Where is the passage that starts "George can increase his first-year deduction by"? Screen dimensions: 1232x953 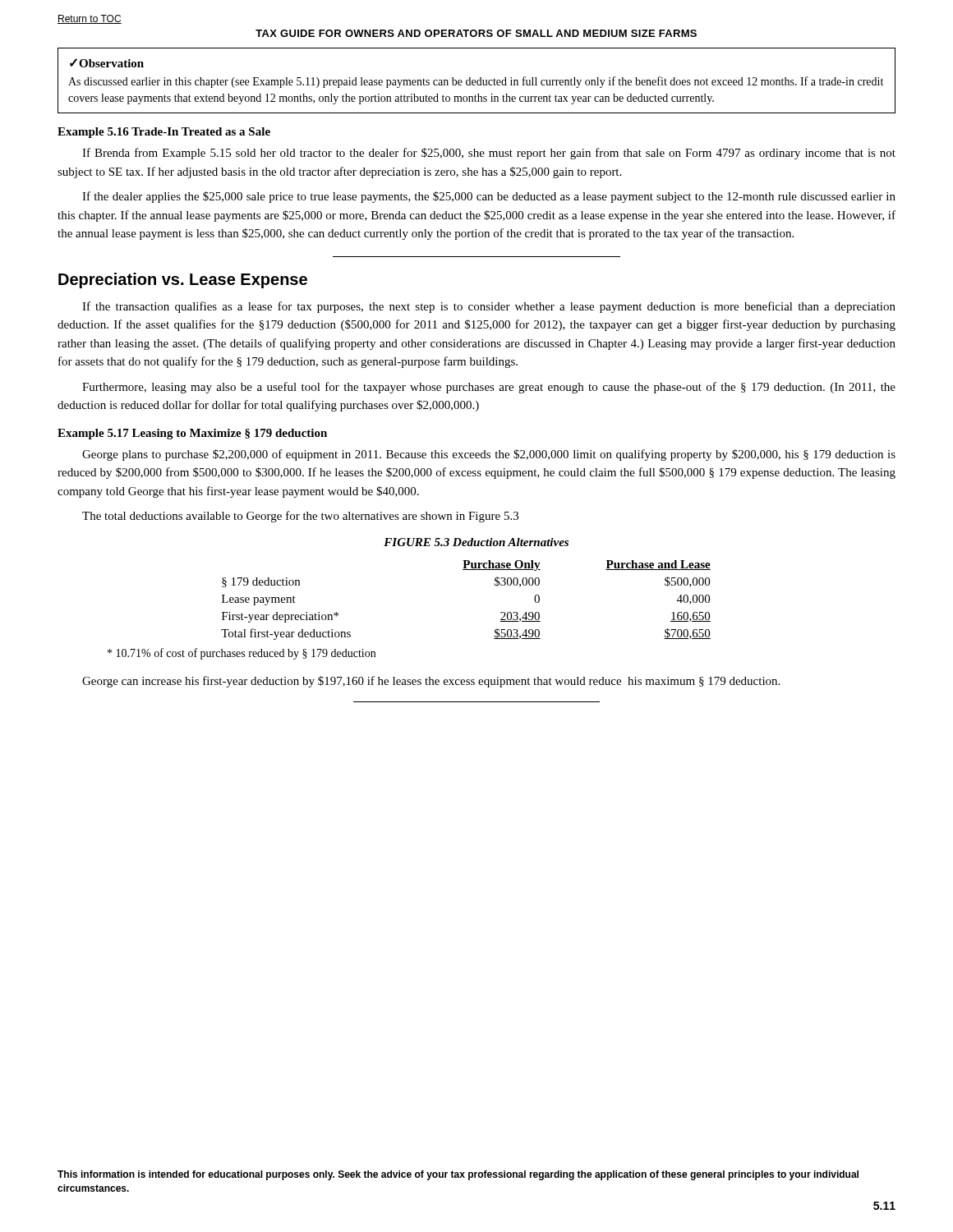[x=431, y=681]
